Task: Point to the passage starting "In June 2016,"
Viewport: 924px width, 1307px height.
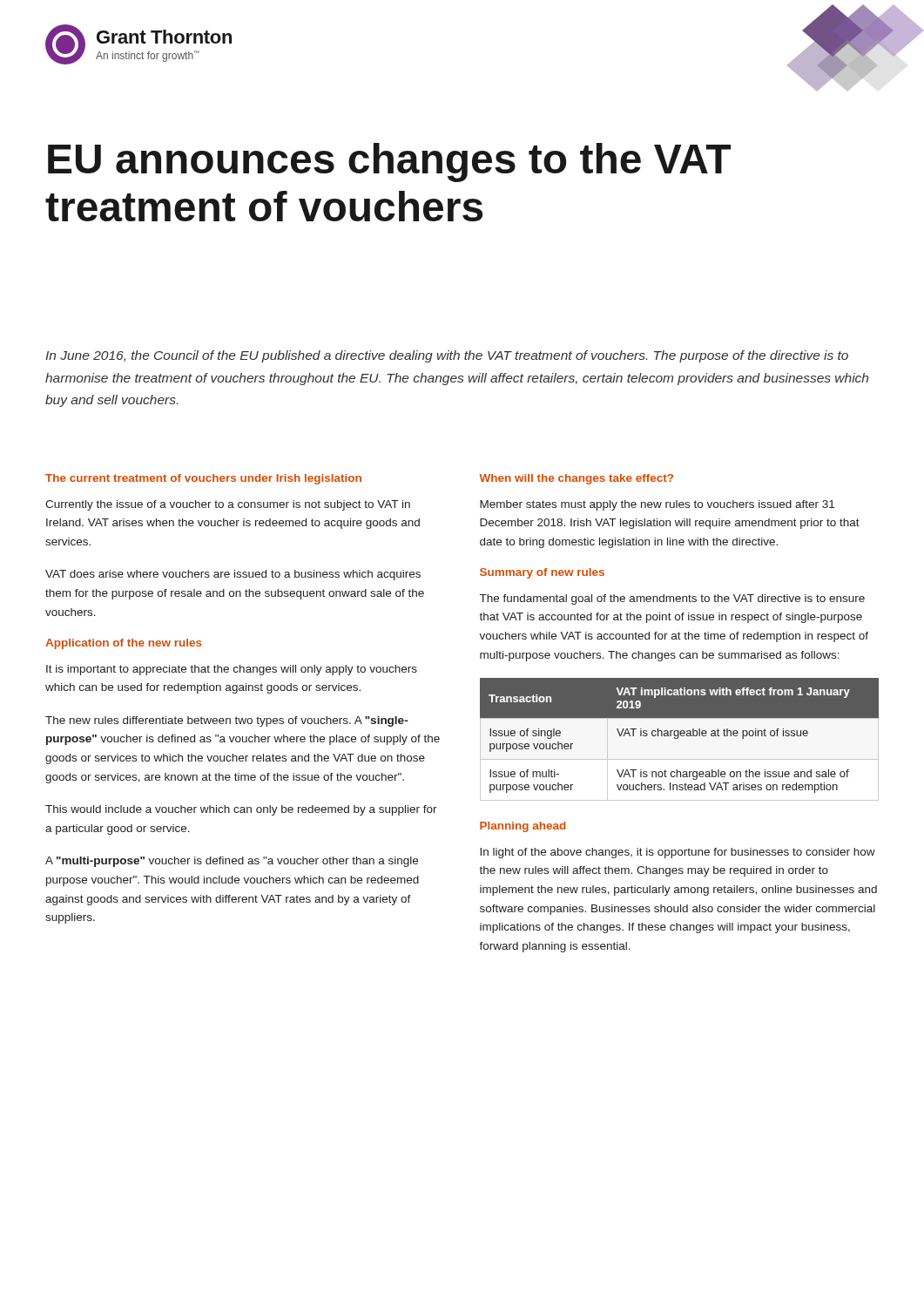Action: tap(462, 378)
